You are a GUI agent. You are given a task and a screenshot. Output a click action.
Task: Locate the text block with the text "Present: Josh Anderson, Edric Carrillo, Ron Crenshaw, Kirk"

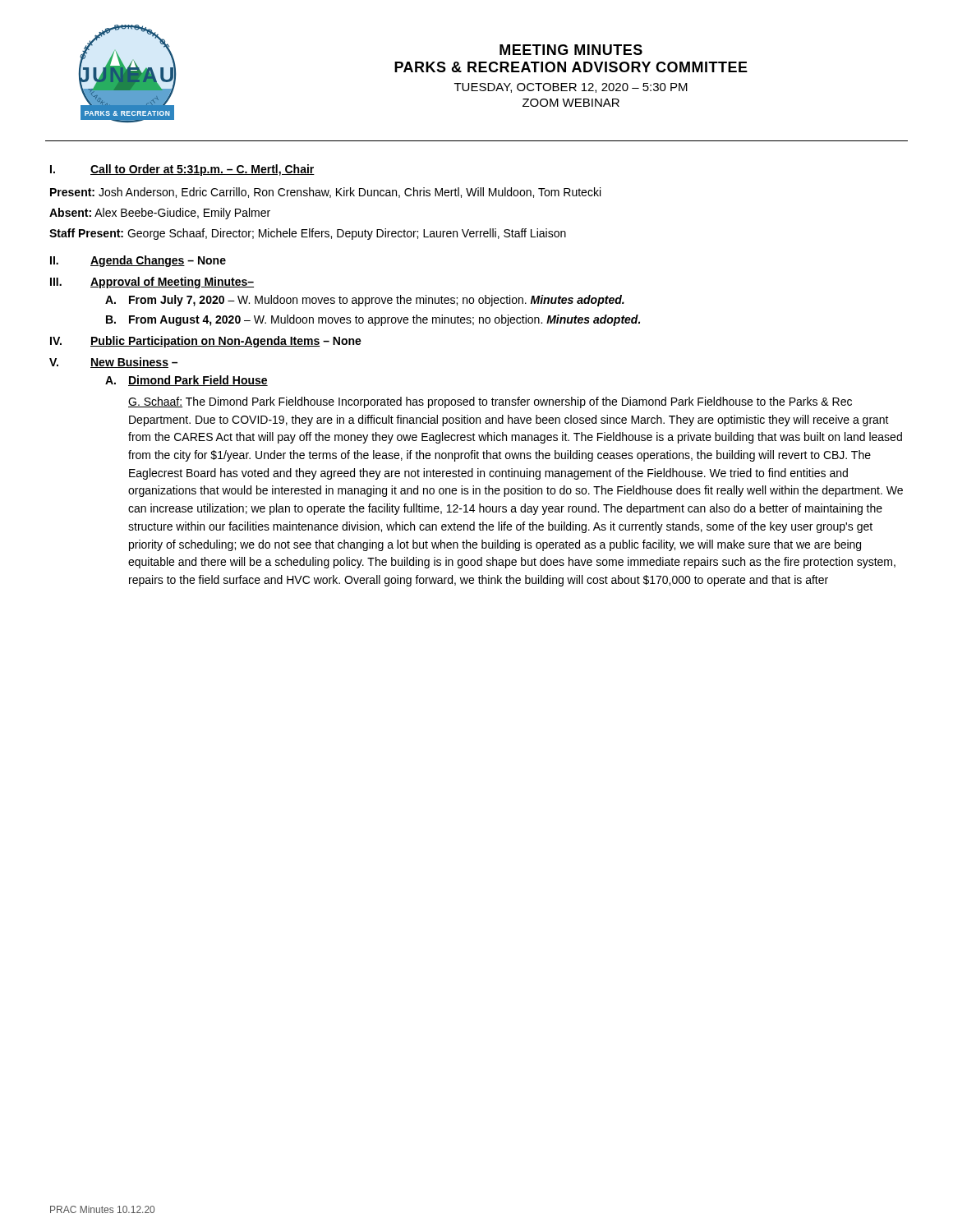coord(325,192)
